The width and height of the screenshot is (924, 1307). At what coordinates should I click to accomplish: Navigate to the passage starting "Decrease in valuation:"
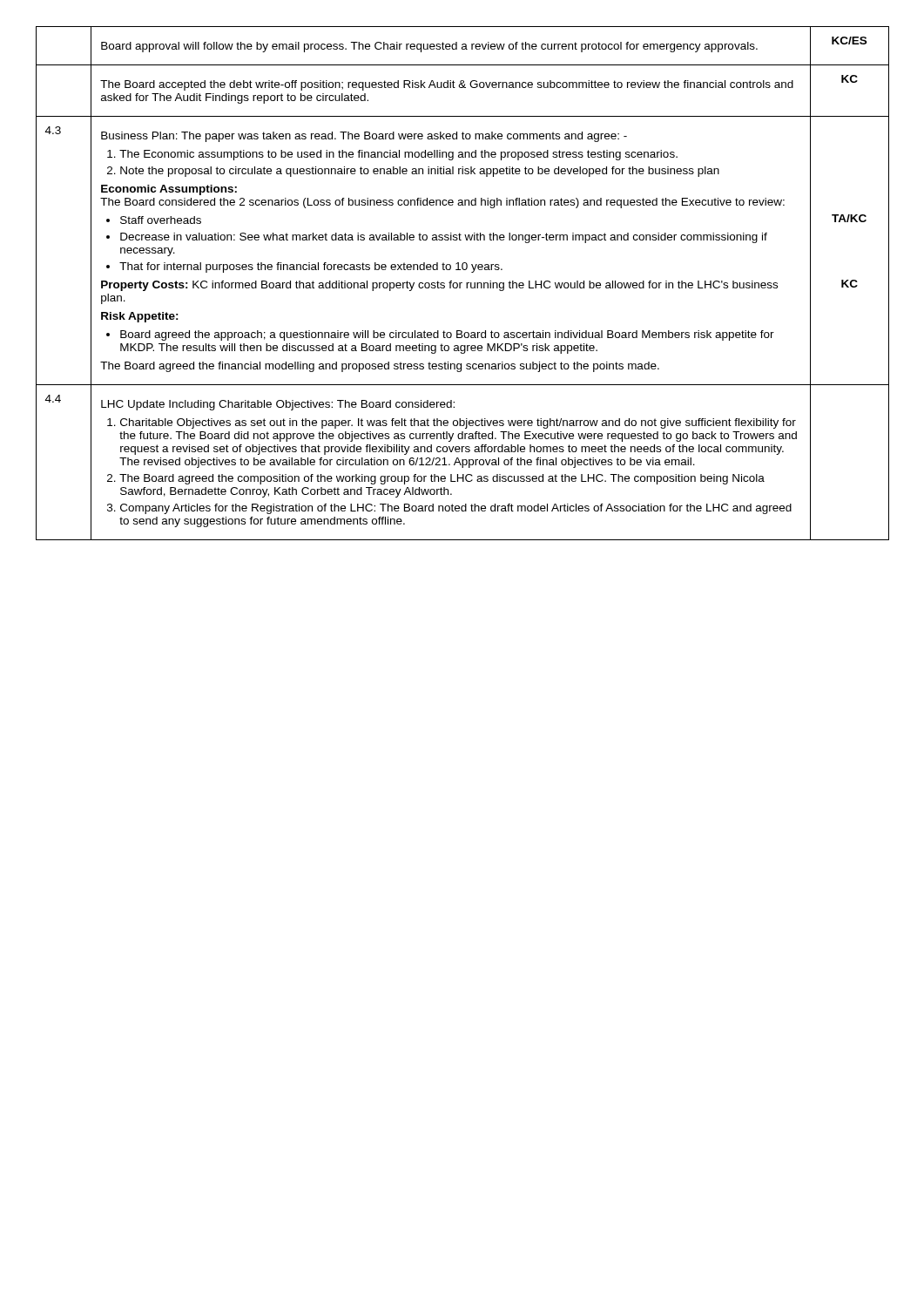coord(443,243)
